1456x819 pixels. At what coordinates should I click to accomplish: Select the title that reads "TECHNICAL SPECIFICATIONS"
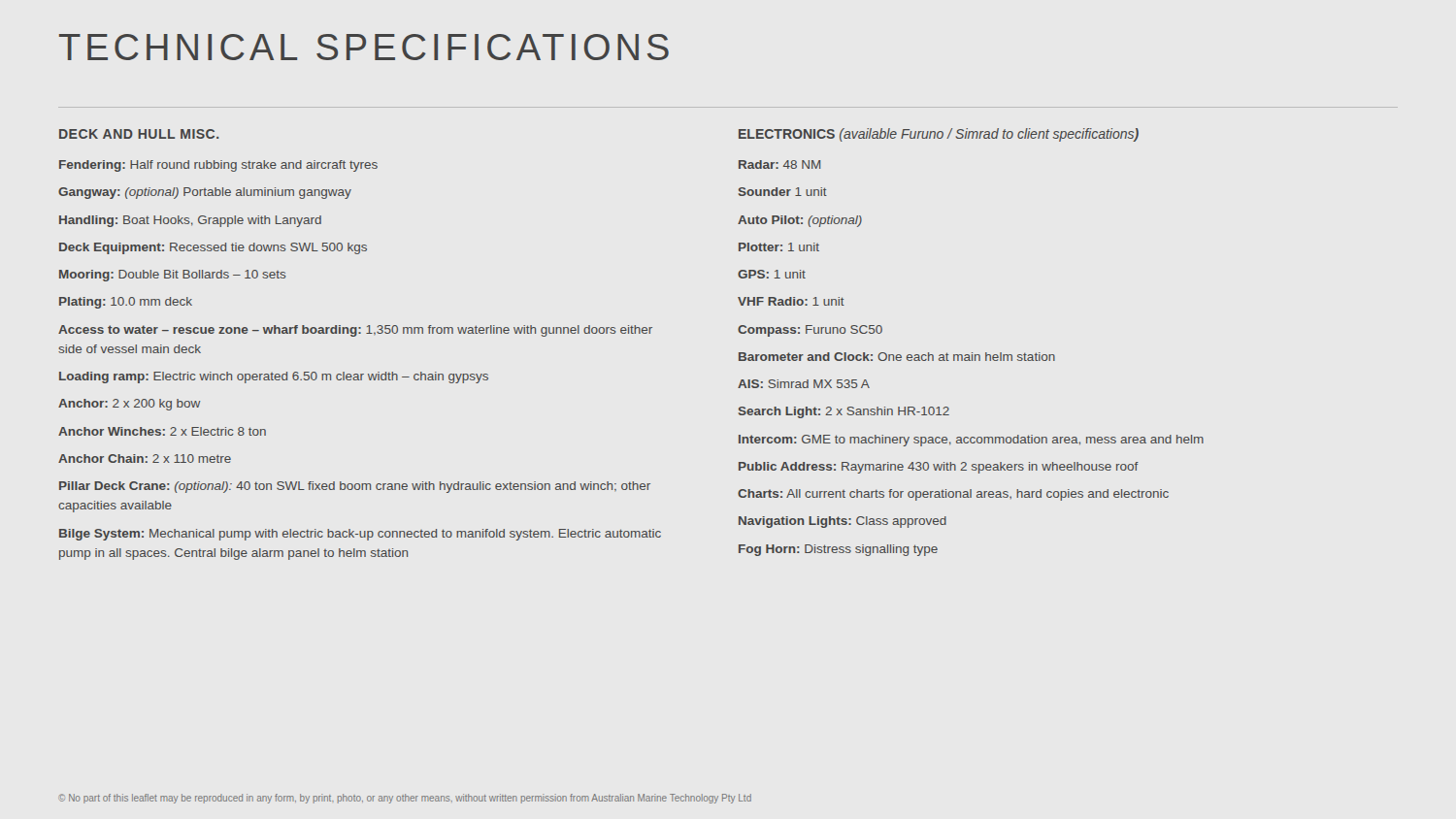pyautogui.click(x=366, y=48)
